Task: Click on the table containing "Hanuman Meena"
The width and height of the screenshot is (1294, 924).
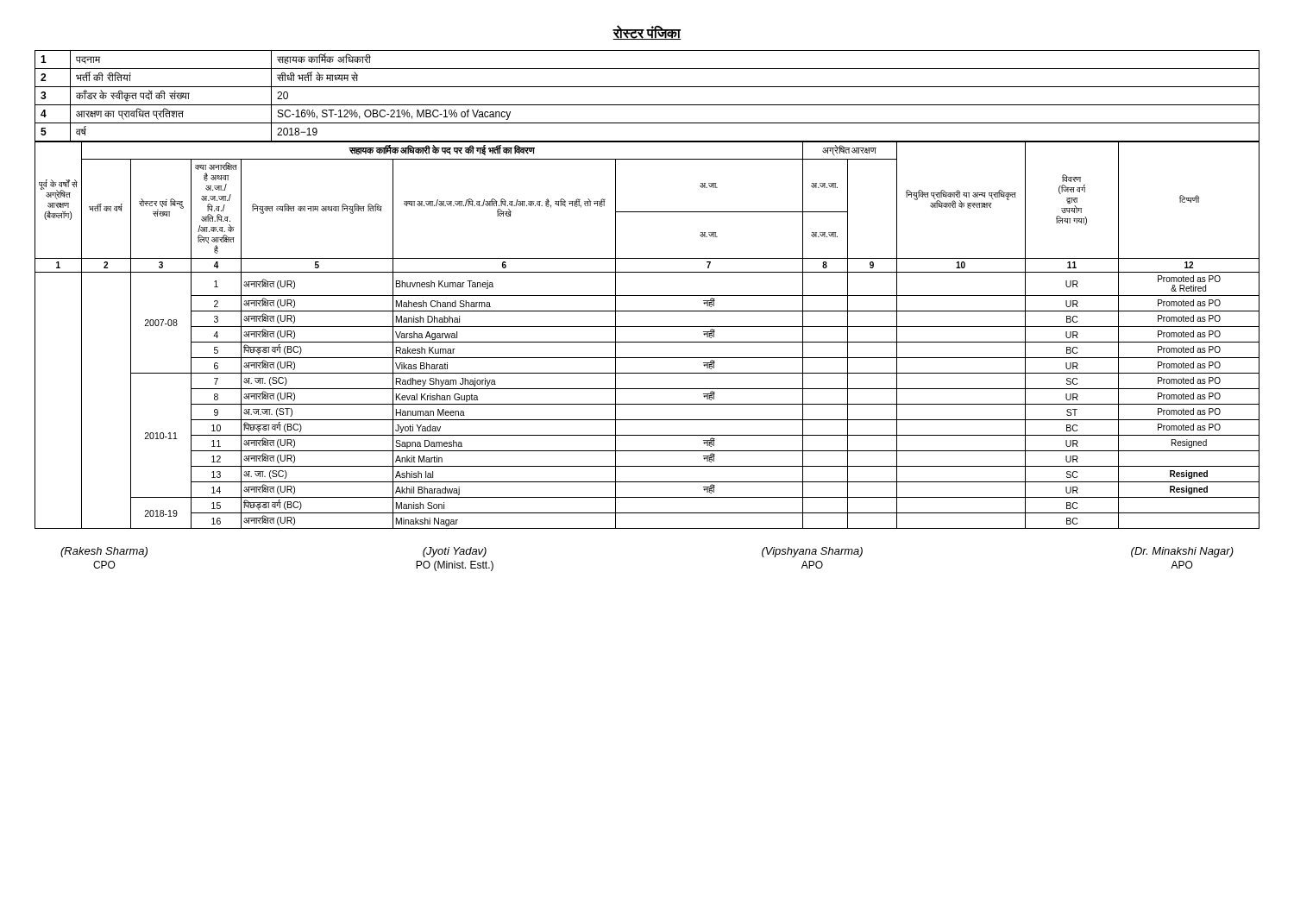Action: (x=647, y=335)
